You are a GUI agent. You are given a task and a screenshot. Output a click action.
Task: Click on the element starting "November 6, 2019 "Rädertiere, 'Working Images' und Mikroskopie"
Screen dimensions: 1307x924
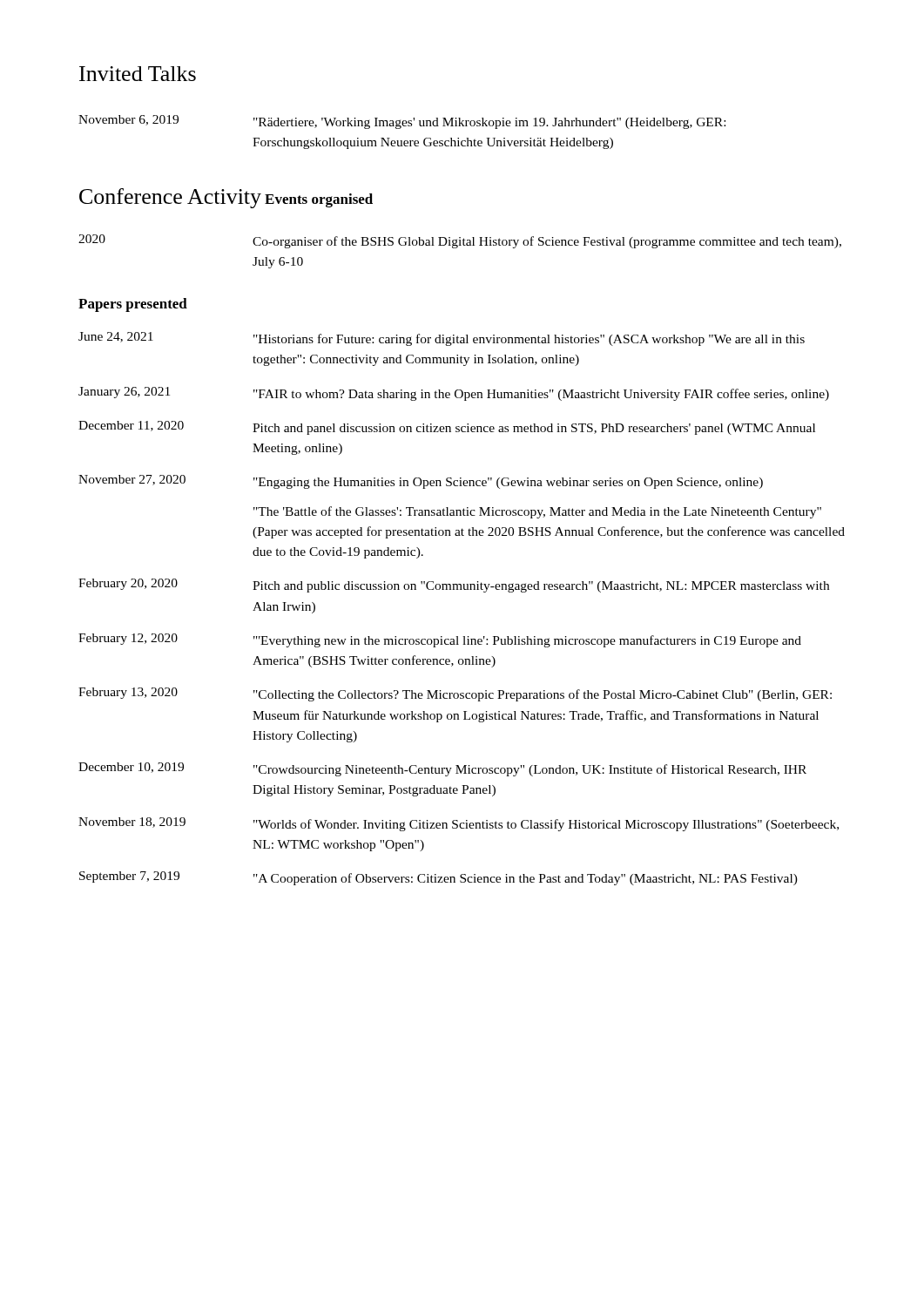tap(462, 132)
